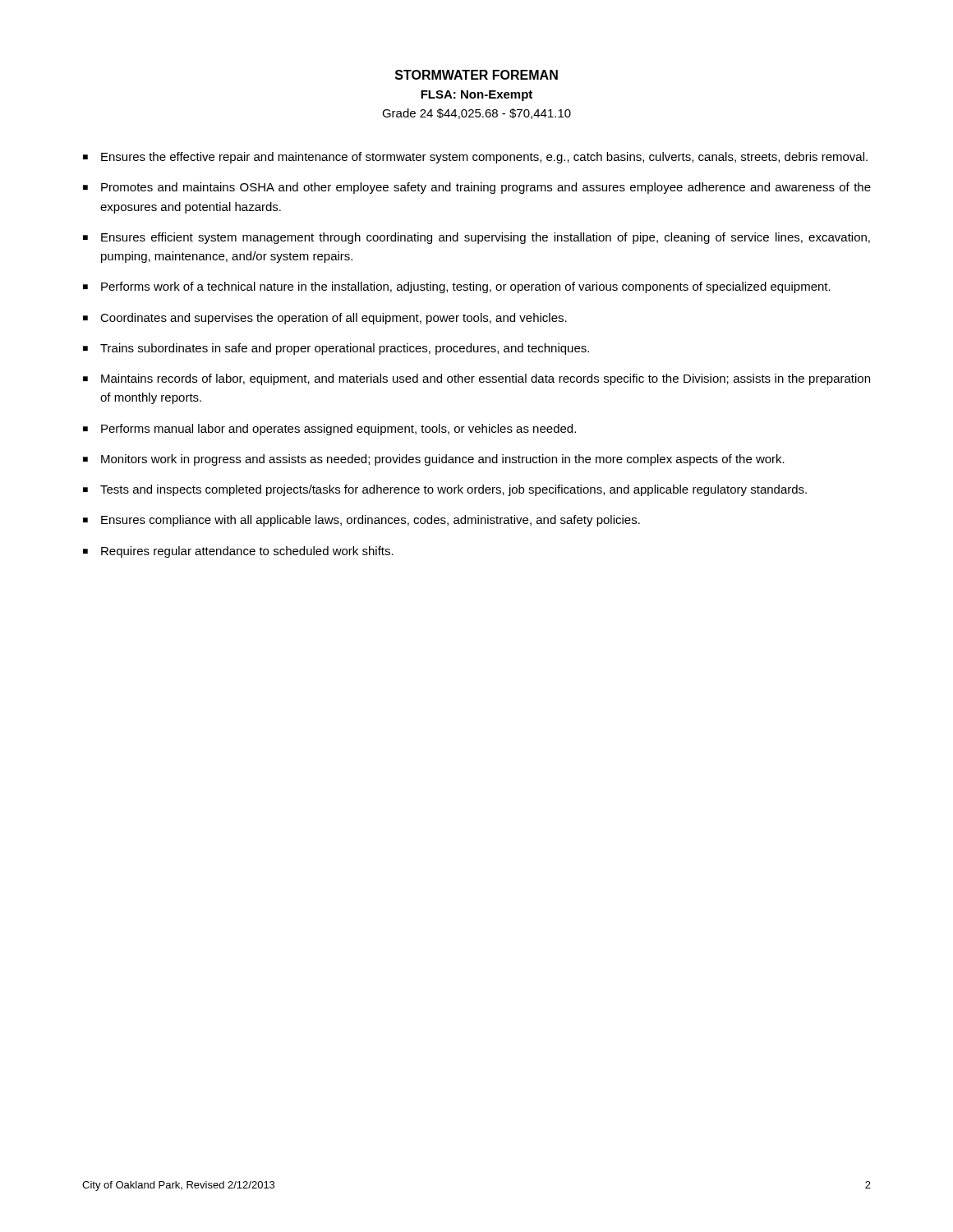Find the block on this page that starts "■ Monitors work in progress"
Viewport: 953px width, 1232px height.
coord(476,459)
